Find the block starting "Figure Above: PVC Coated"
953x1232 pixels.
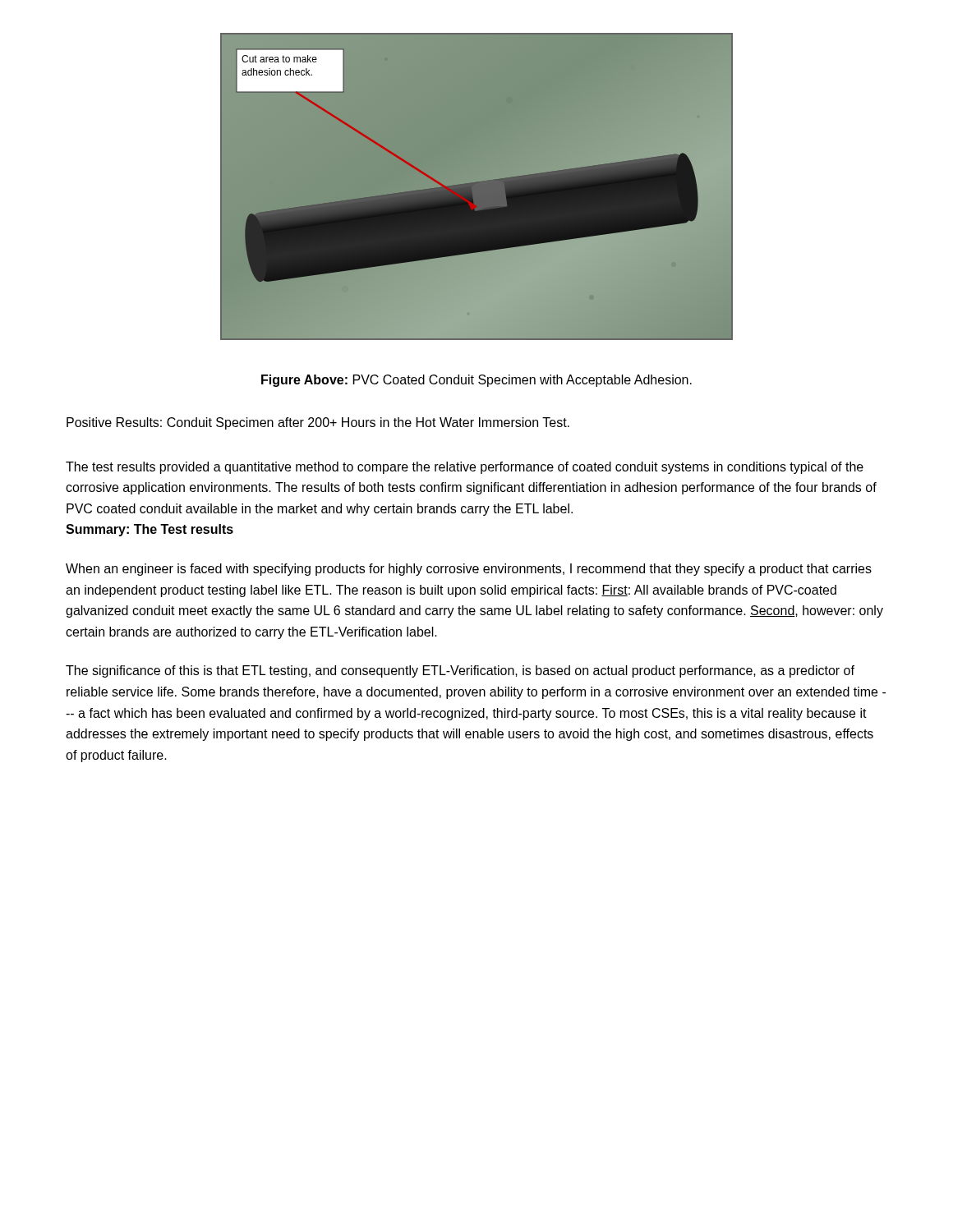476,380
